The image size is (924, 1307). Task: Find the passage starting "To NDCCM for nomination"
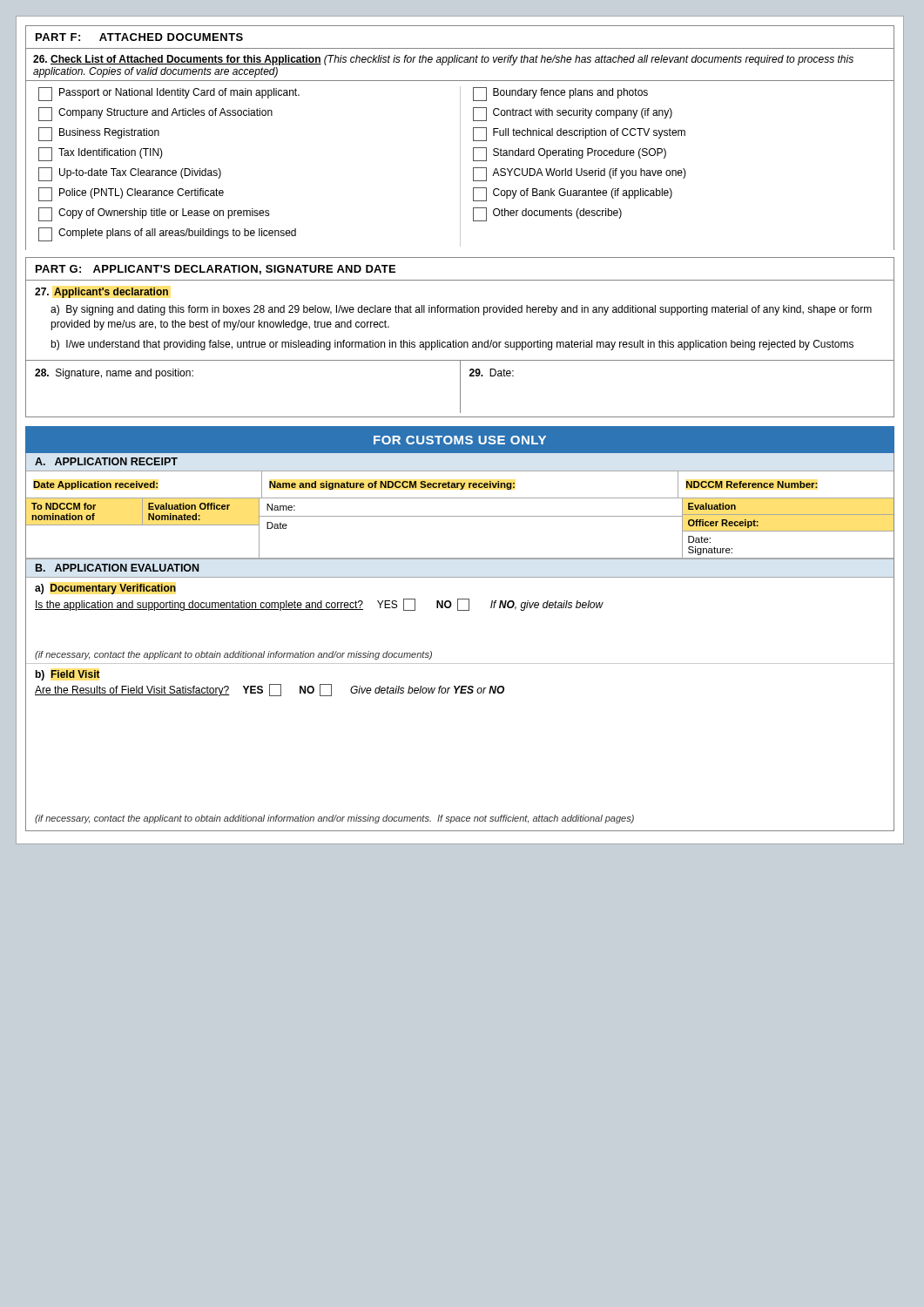click(x=64, y=512)
